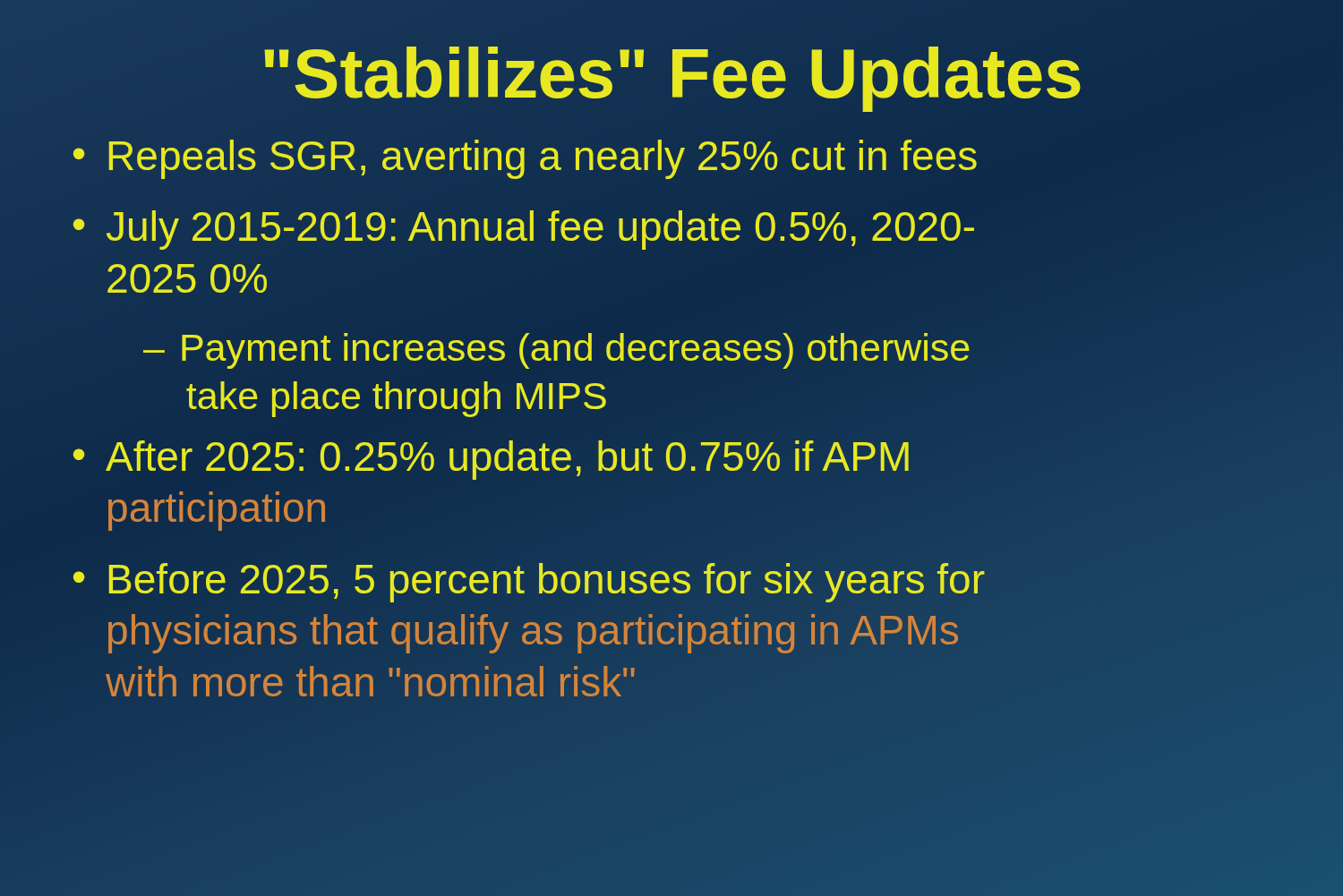Viewport: 1343px width, 896px height.
Task: Select the region starting "• After 2025: 0.25% update, but 0.75% if"
Action: (x=492, y=483)
